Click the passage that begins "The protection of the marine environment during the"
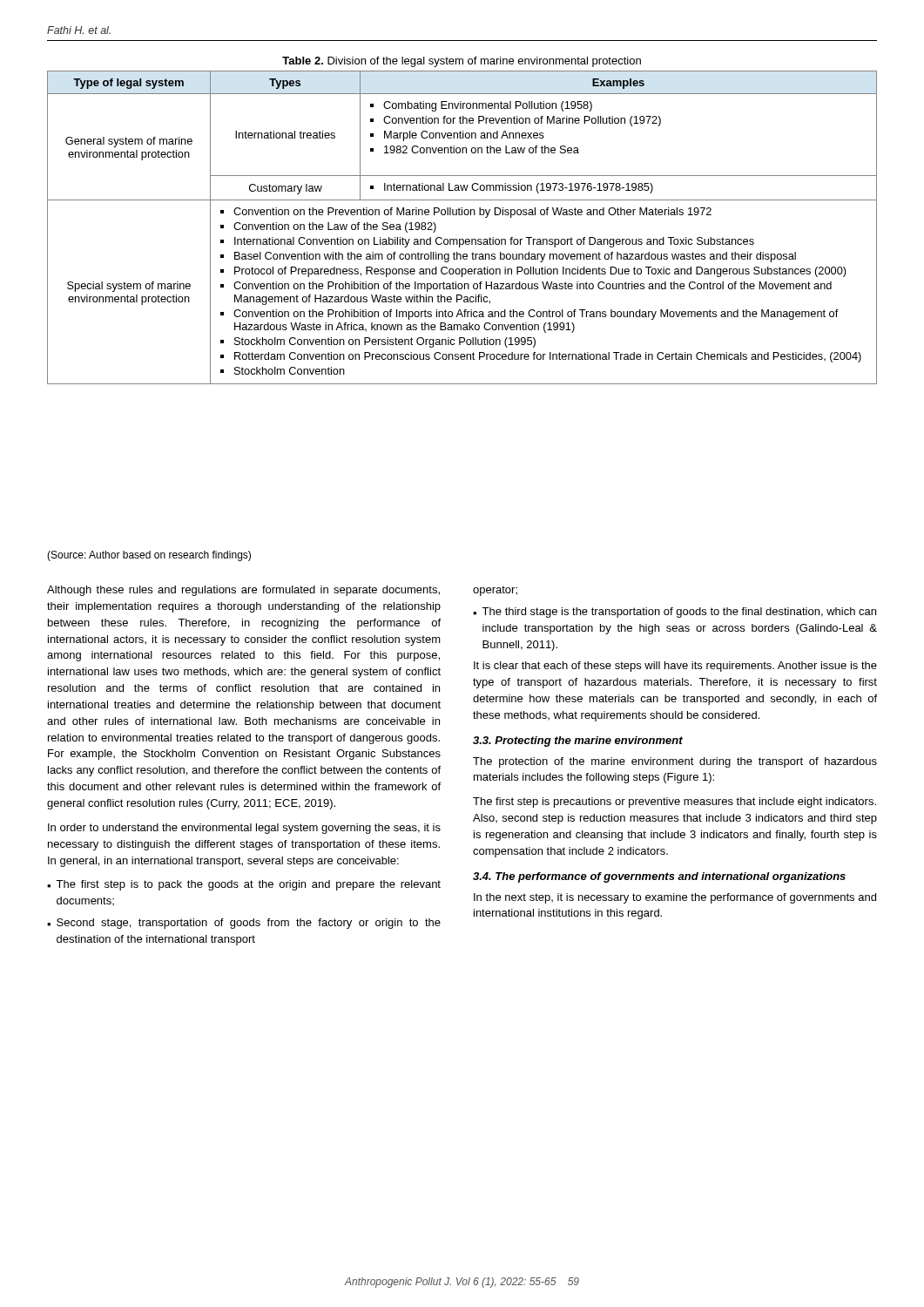This screenshot has height=1307, width=924. click(675, 770)
